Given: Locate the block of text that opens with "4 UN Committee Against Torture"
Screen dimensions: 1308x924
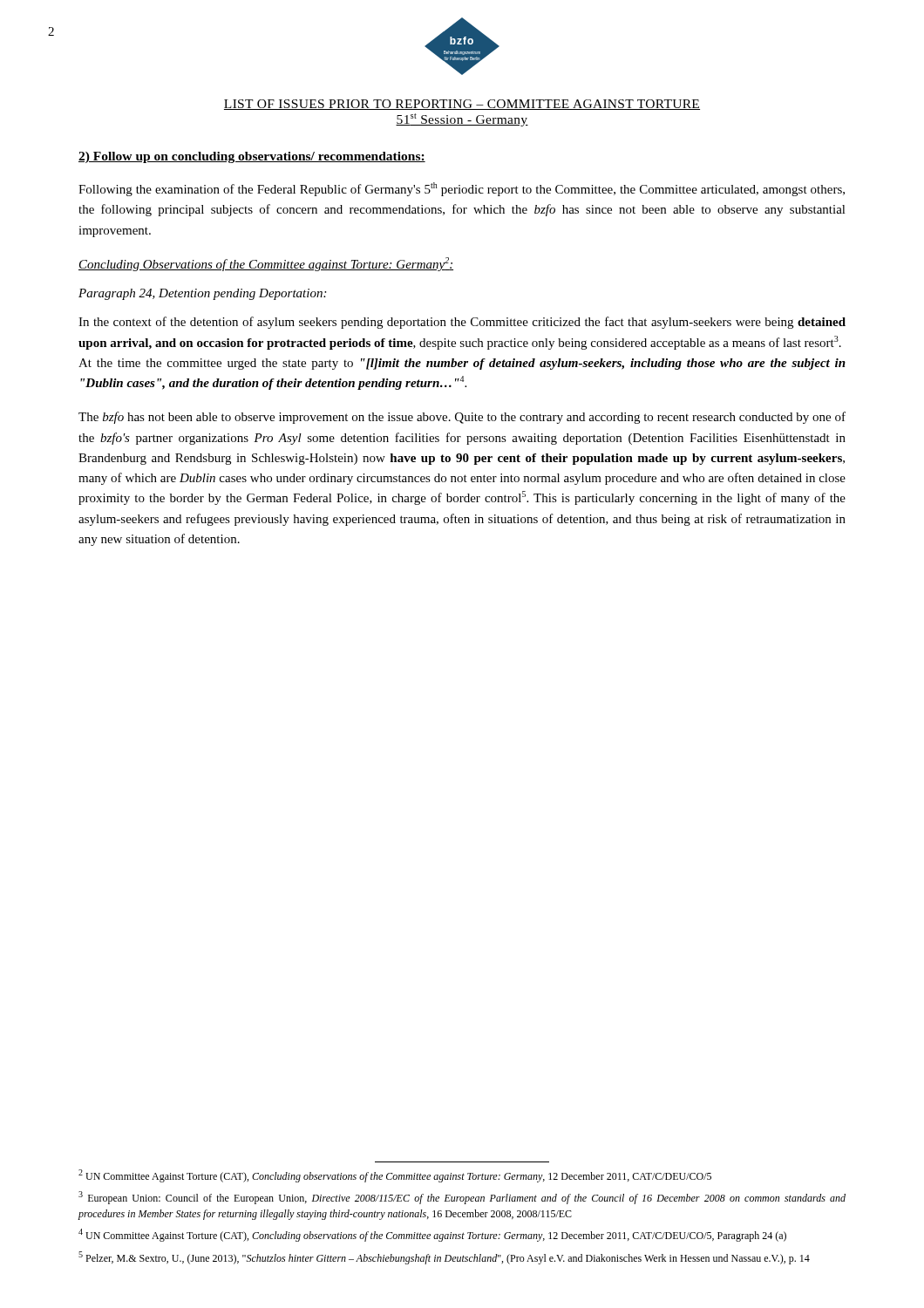Looking at the screenshot, I should pos(433,1235).
